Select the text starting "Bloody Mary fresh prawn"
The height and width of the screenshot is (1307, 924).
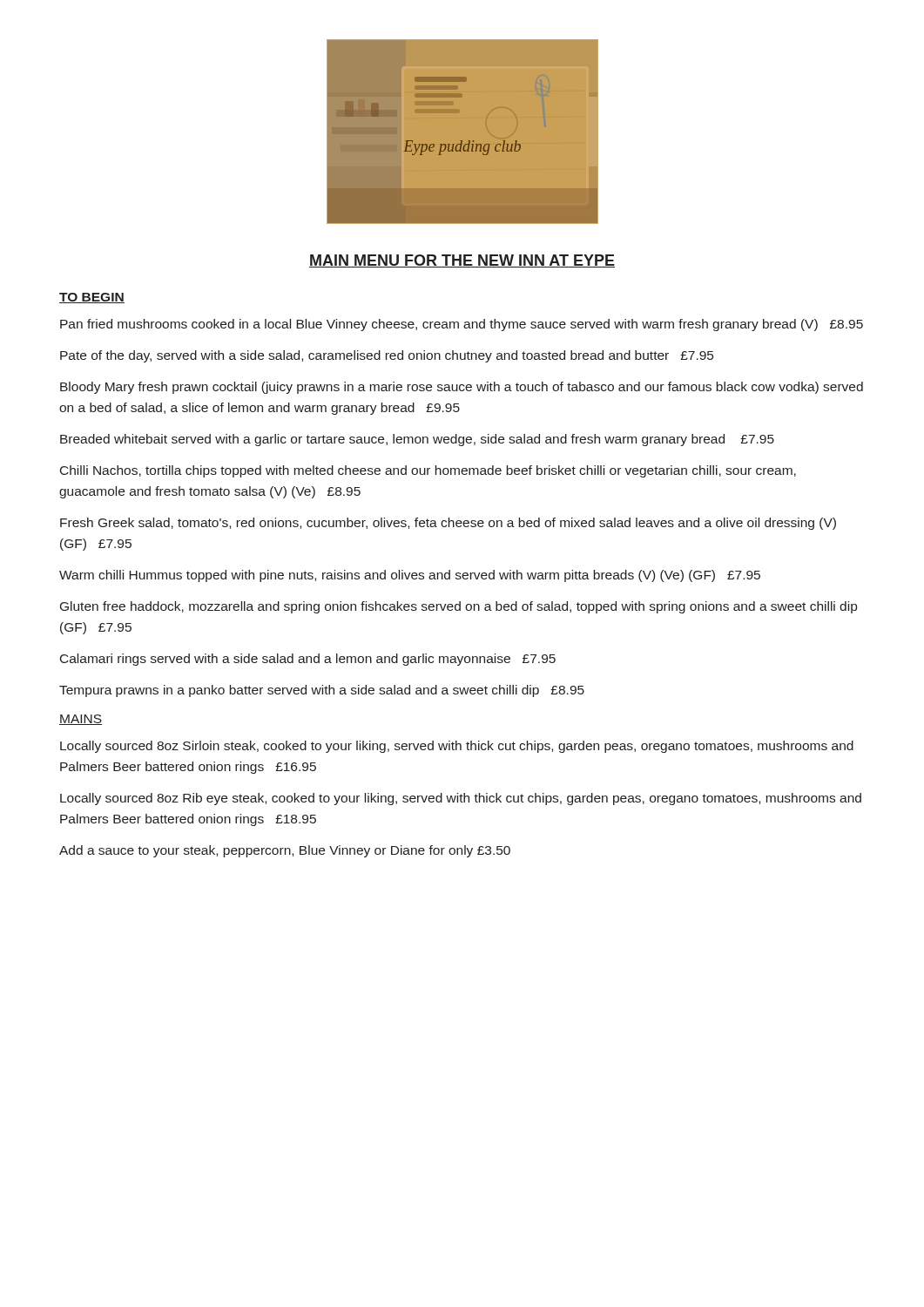461,397
